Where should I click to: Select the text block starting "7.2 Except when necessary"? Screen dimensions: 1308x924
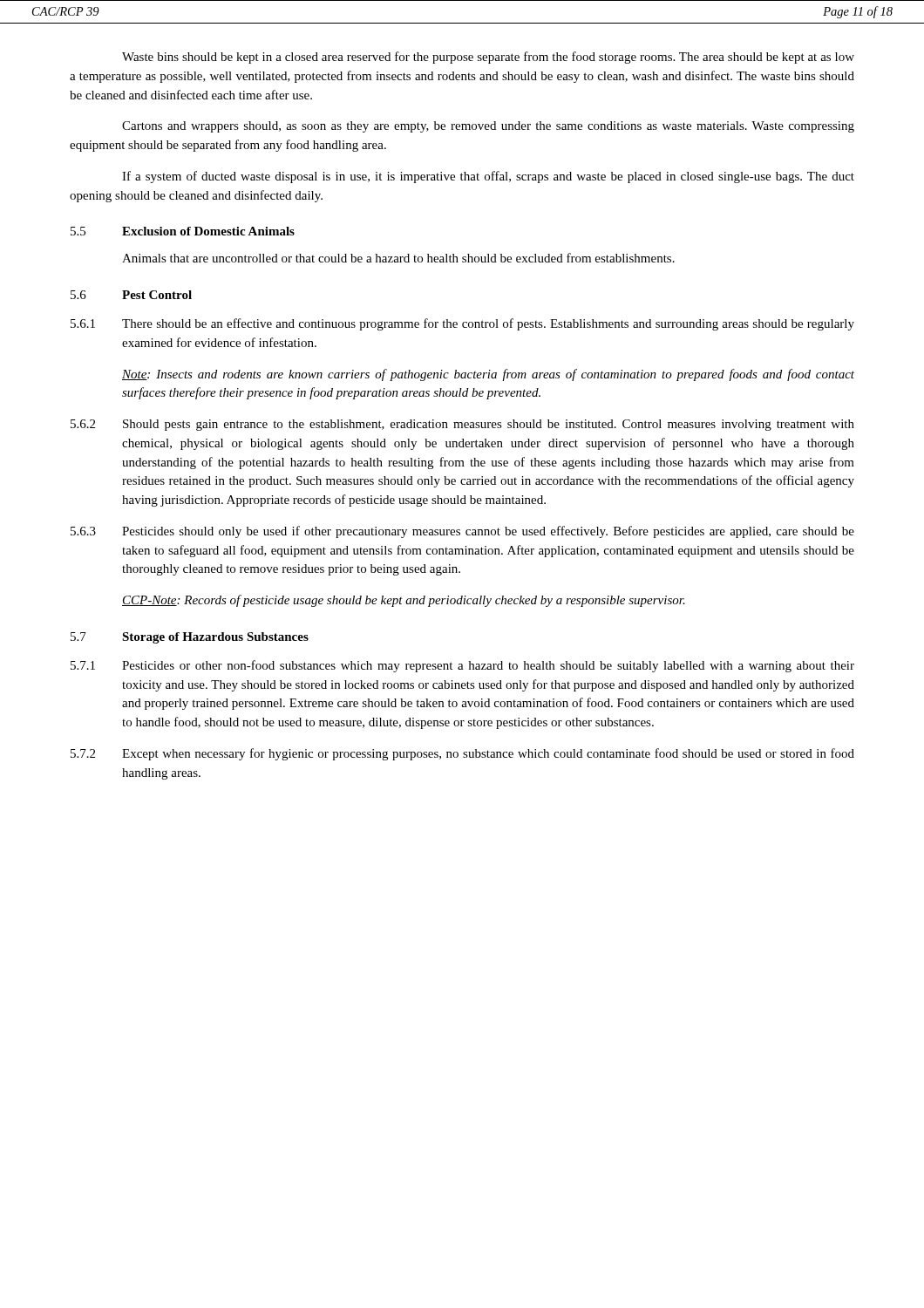tap(462, 763)
